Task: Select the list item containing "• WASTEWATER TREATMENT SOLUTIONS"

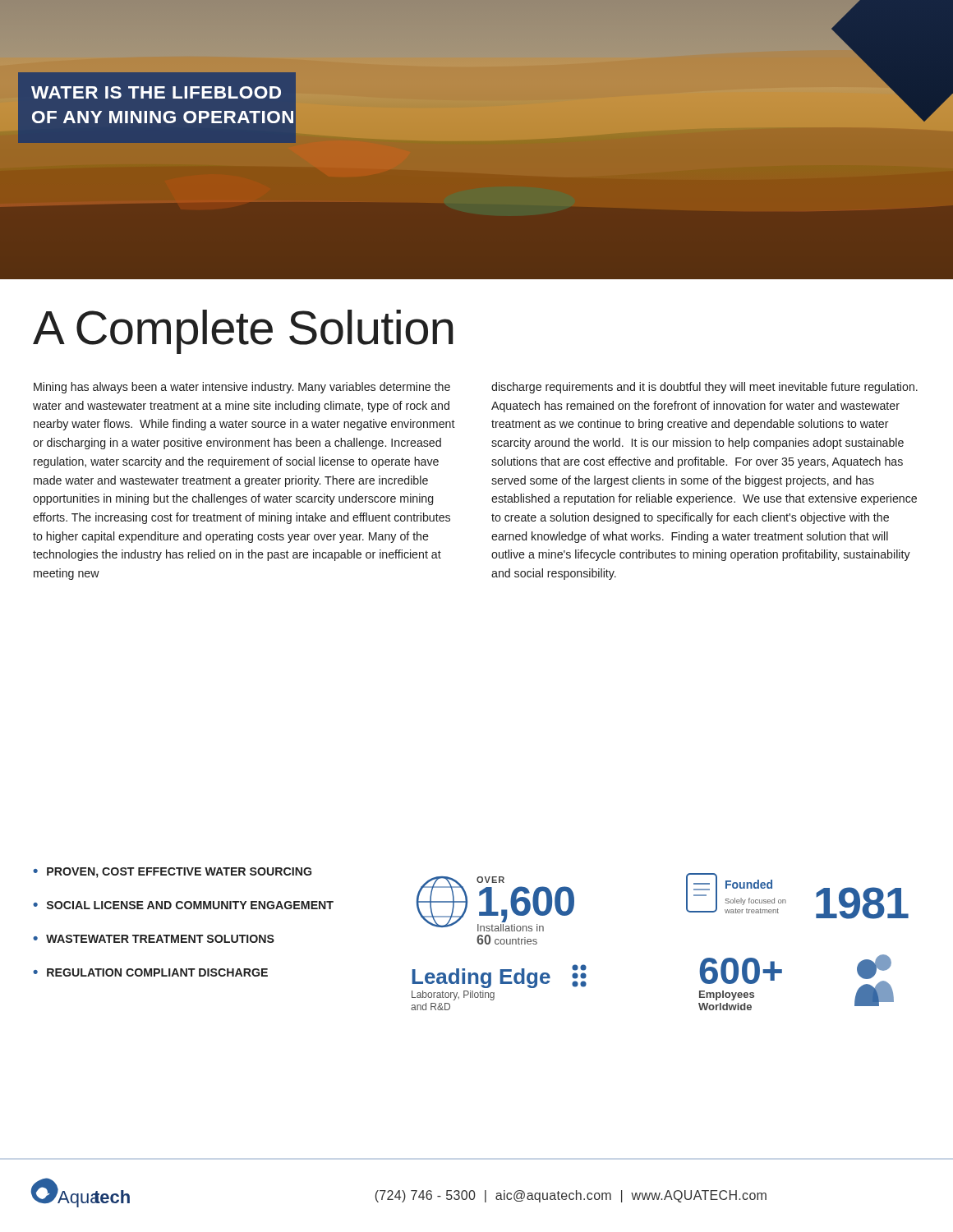Action: pyautogui.click(x=154, y=938)
